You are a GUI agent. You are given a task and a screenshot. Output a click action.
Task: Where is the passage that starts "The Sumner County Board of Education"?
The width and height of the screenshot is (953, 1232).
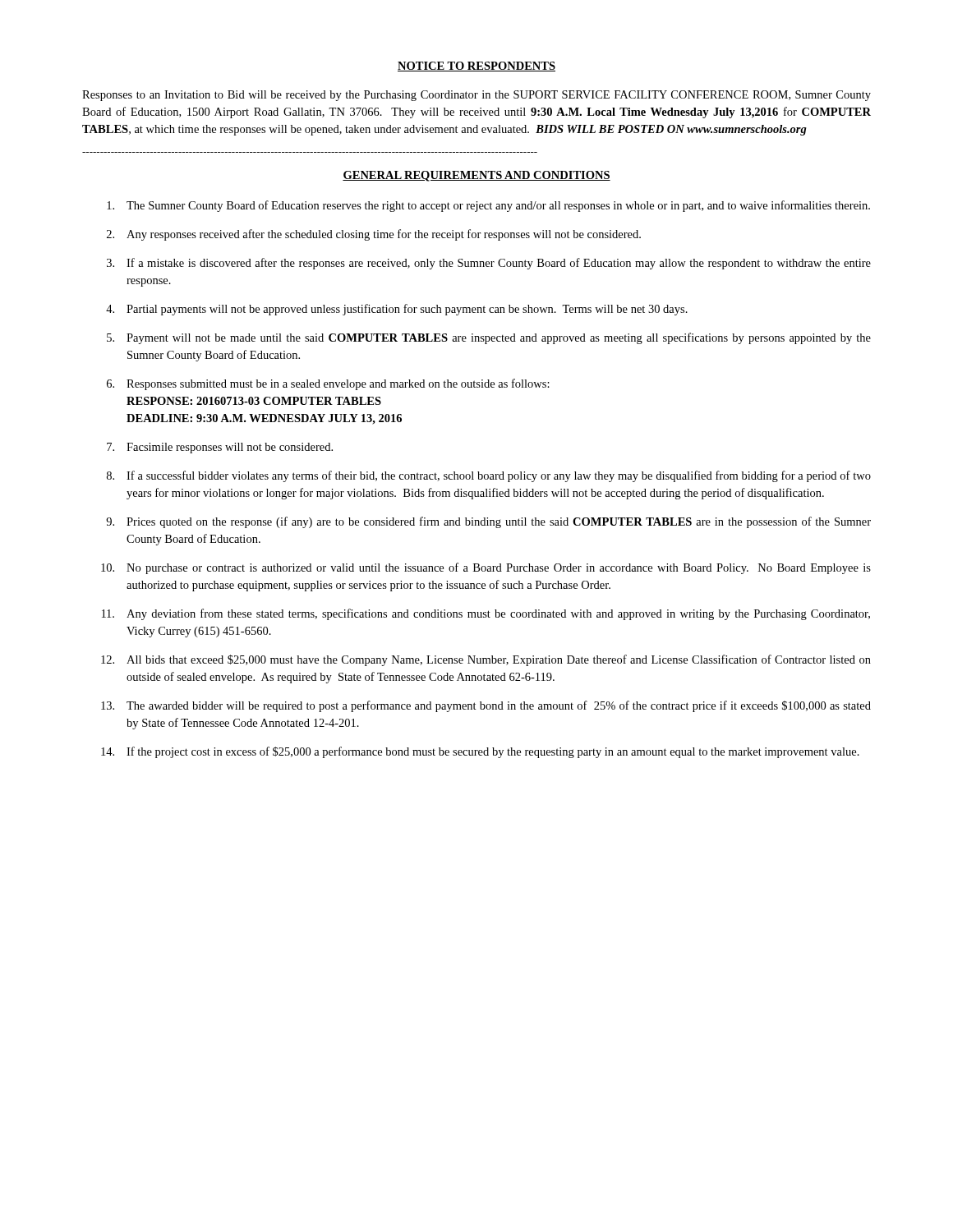[x=476, y=206]
